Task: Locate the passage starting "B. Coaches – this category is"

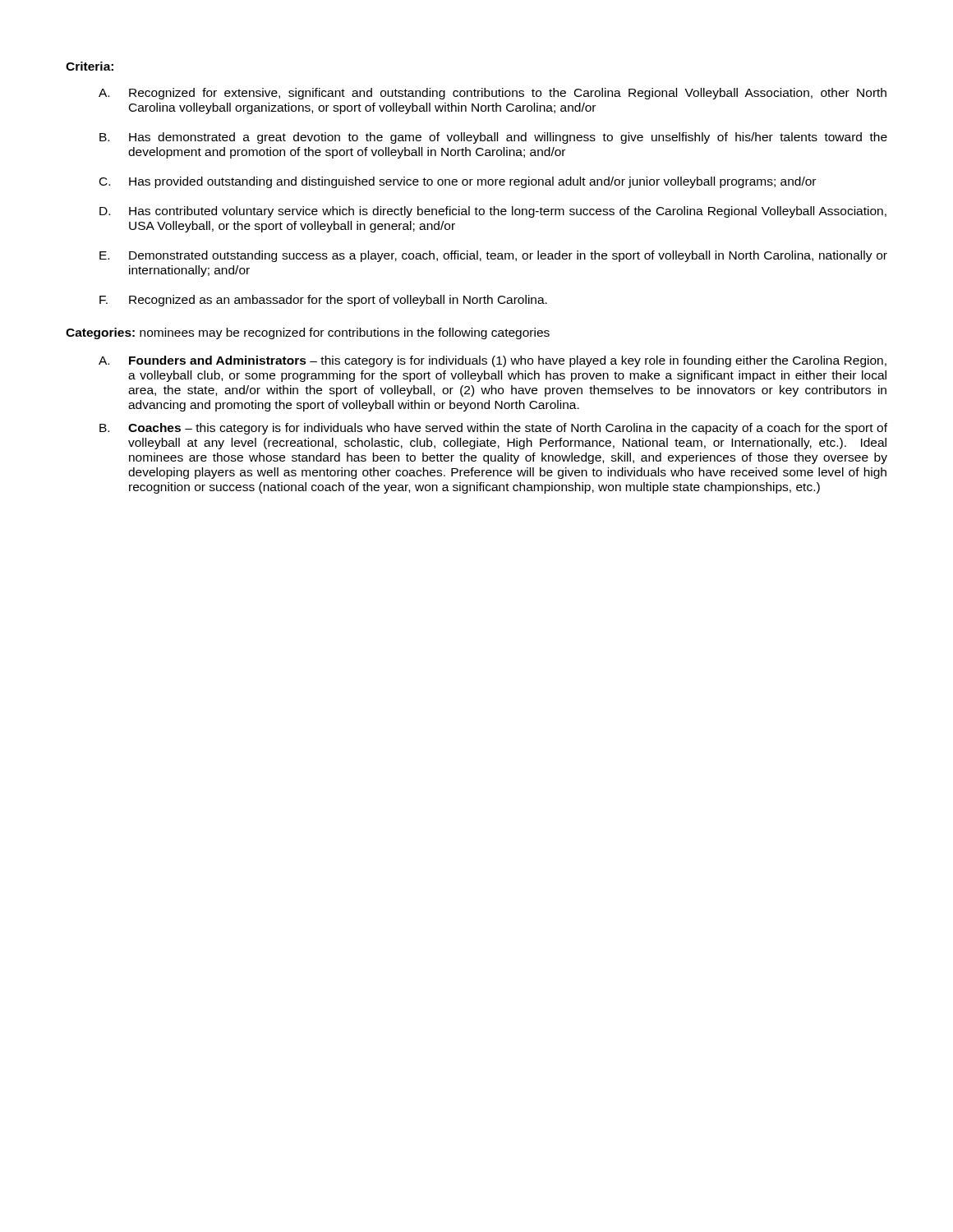Action: tap(493, 457)
